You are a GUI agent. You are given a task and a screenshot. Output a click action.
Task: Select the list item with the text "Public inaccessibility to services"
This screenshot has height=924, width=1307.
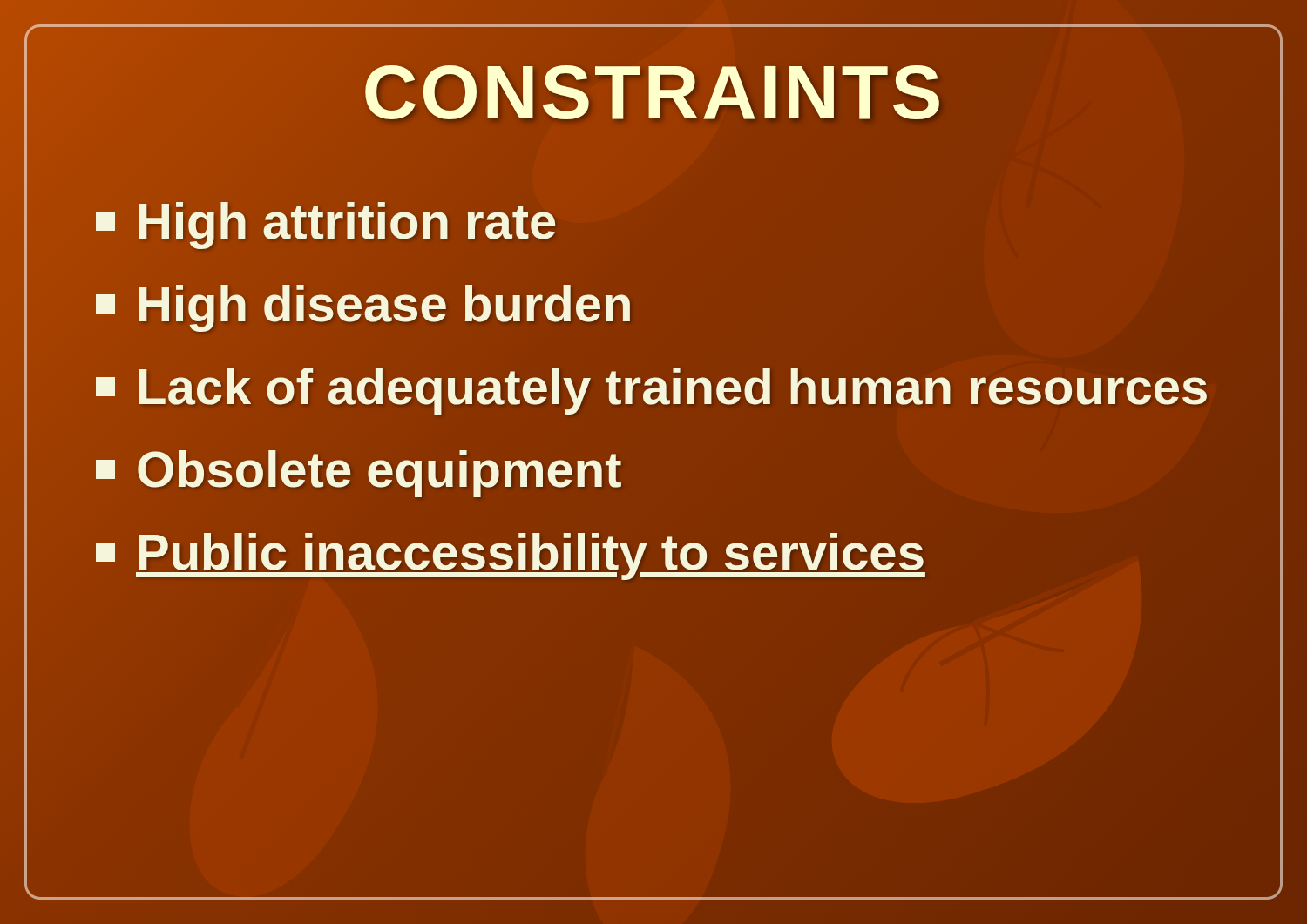[511, 552]
